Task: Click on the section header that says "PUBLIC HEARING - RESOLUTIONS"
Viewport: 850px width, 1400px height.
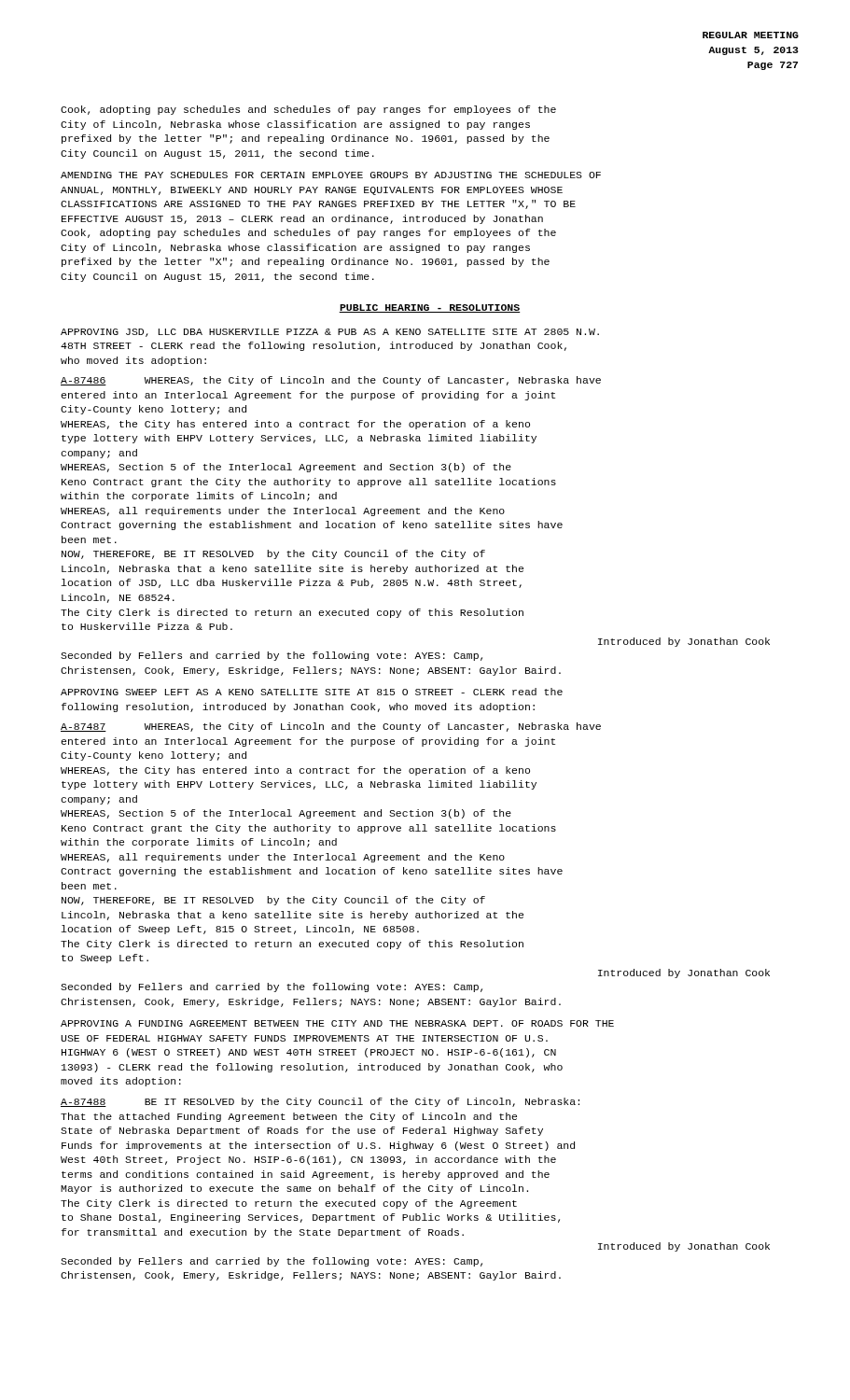Action: pos(430,308)
